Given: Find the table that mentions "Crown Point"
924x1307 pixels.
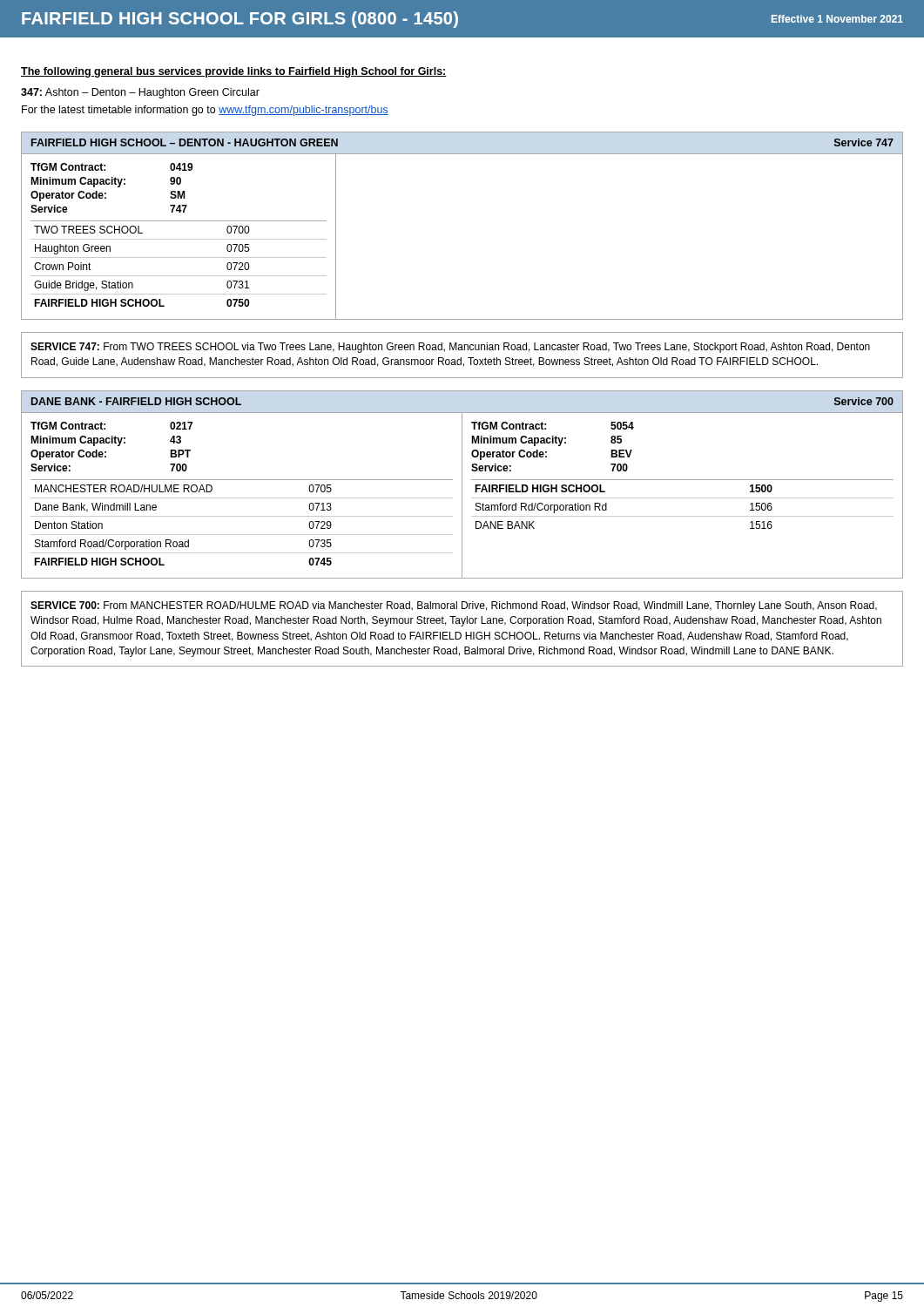Looking at the screenshot, I should 462,226.
